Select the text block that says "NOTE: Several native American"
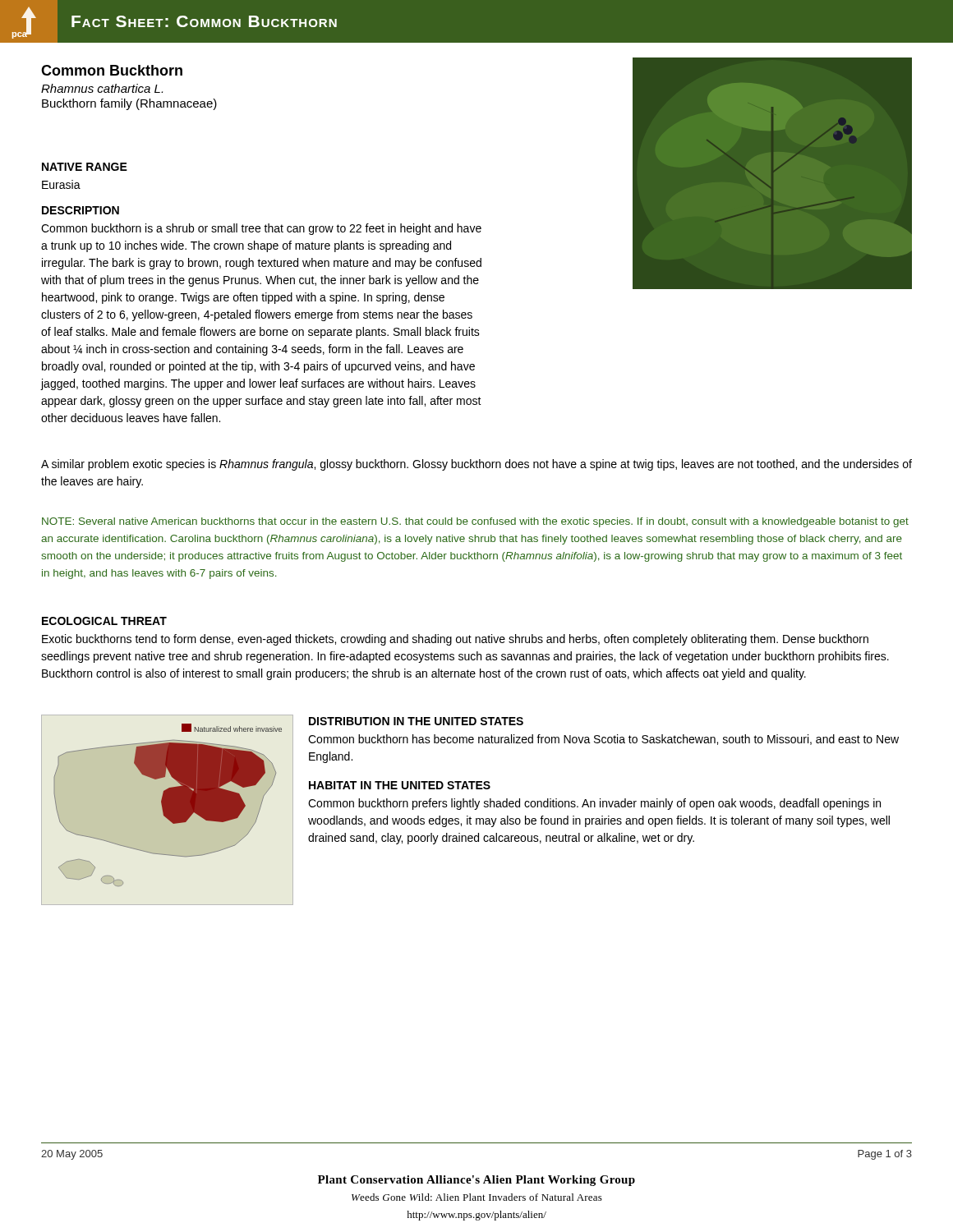The height and width of the screenshot is (1232, 953). pos(475,547)
